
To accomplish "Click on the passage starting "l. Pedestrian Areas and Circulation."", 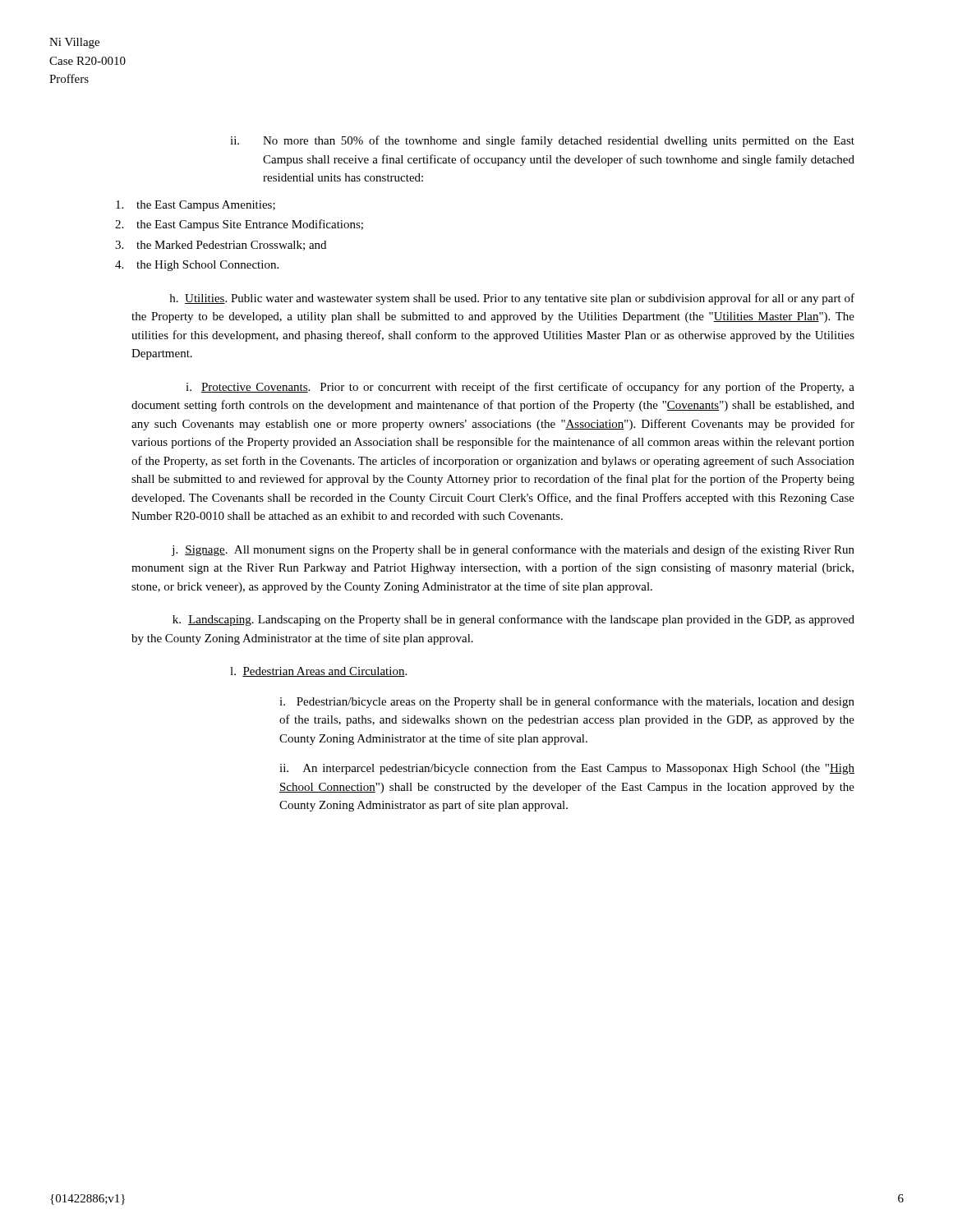I will (x=319, y=671).
